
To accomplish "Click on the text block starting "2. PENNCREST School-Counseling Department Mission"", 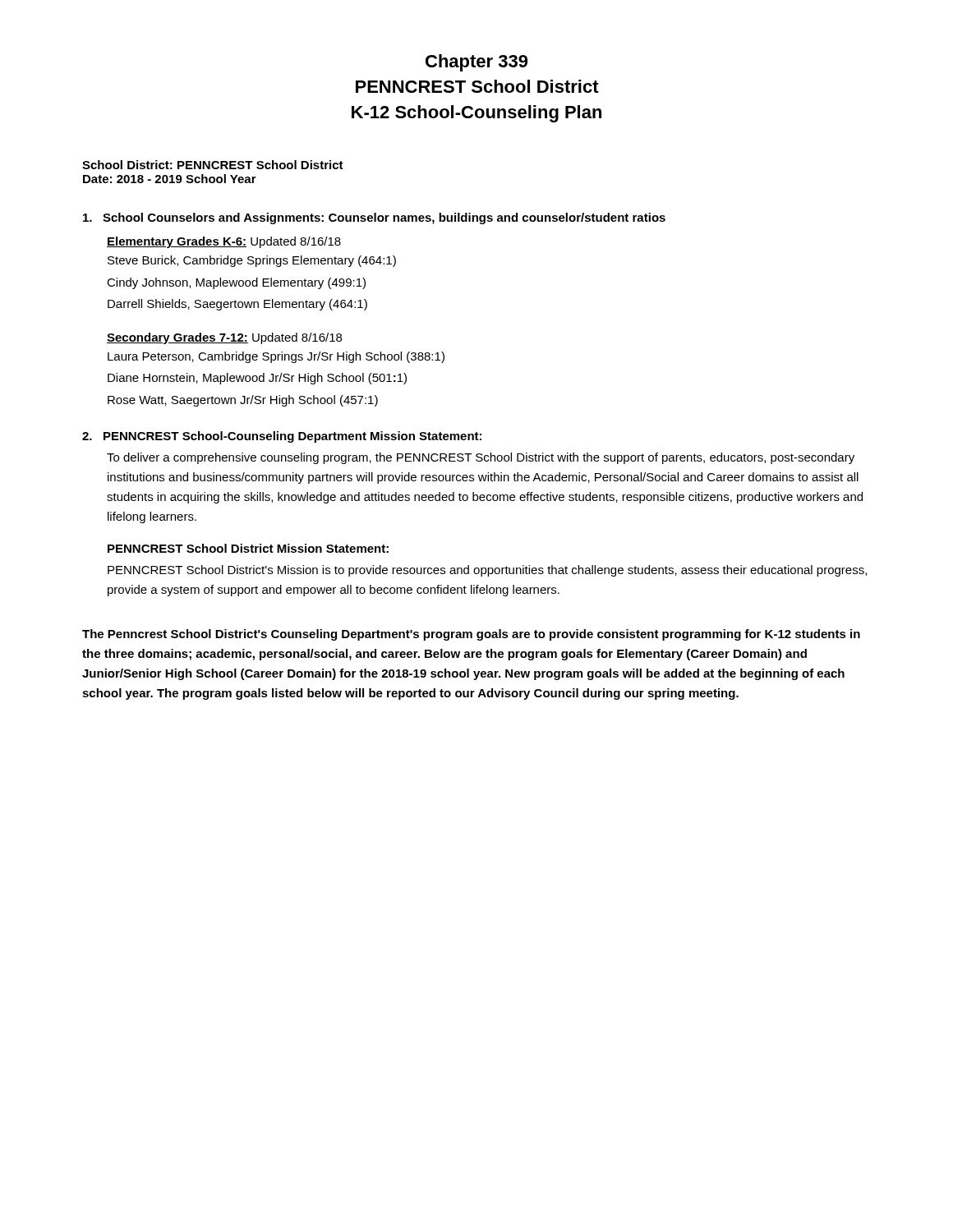I will 282,436.
